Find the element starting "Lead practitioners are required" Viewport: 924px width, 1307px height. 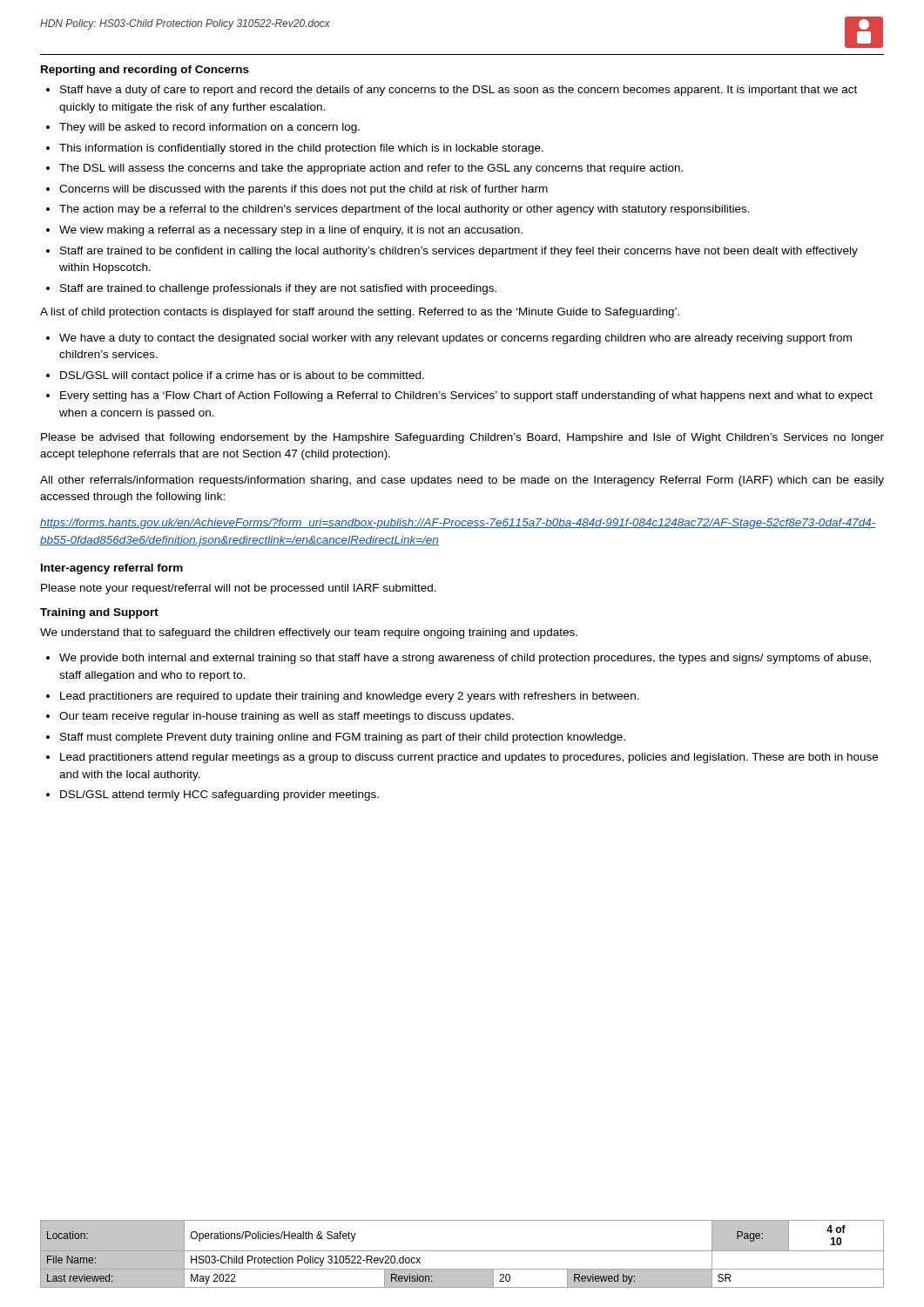[349, 695]
